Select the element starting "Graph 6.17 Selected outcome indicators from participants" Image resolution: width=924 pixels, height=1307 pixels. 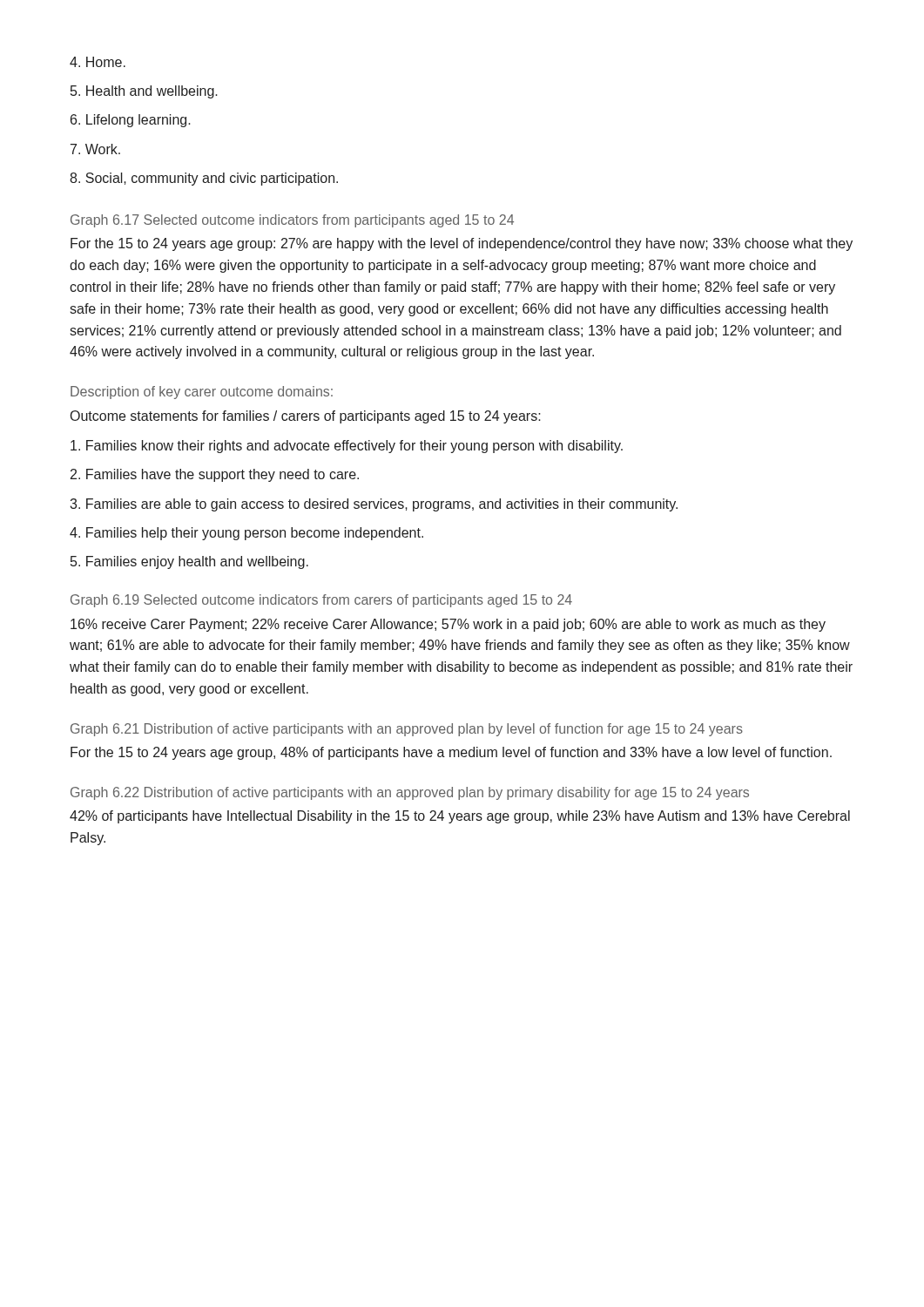pyautogui.click(x=292, y=220)
